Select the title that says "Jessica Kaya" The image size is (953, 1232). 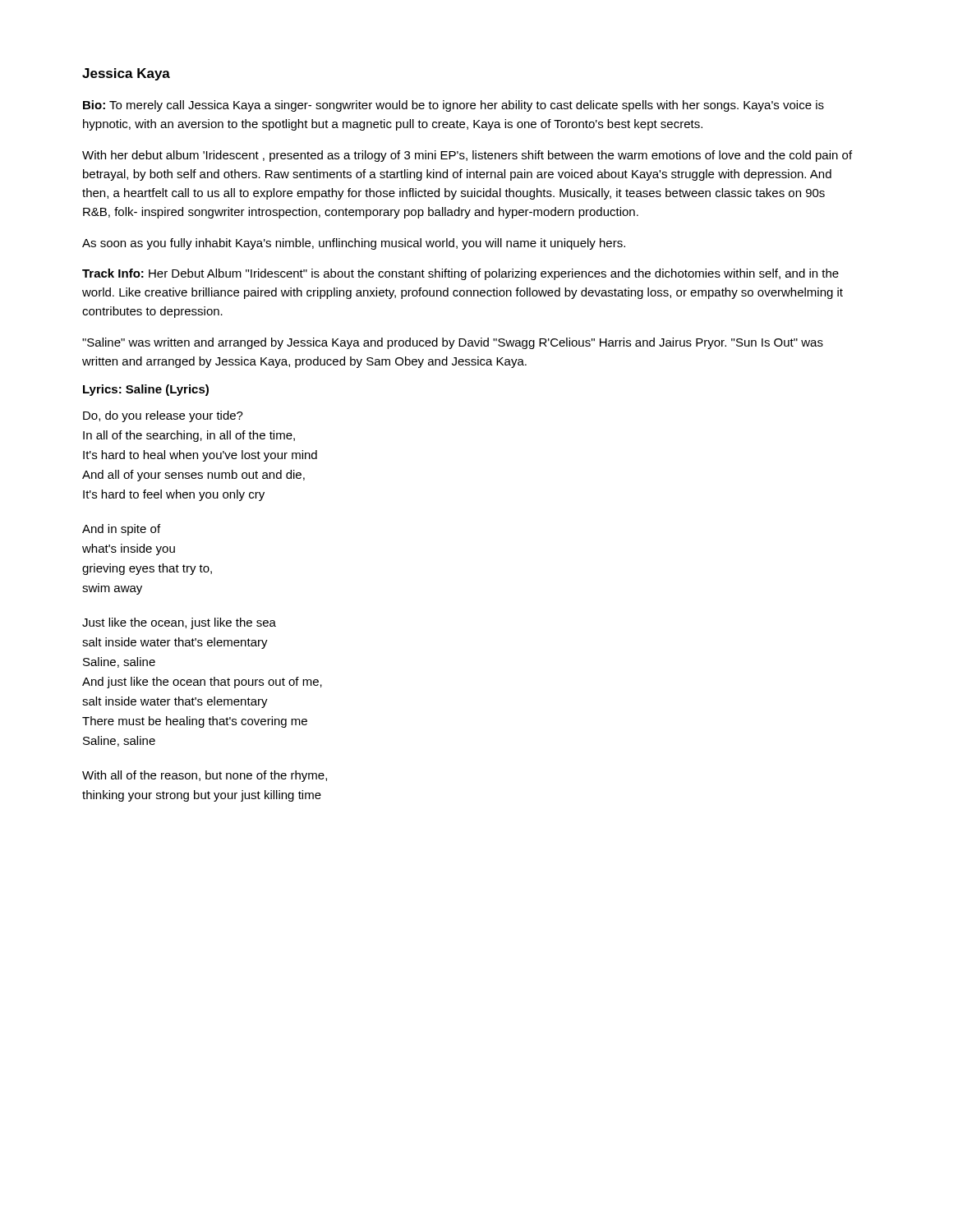click(x=126, y=73)
